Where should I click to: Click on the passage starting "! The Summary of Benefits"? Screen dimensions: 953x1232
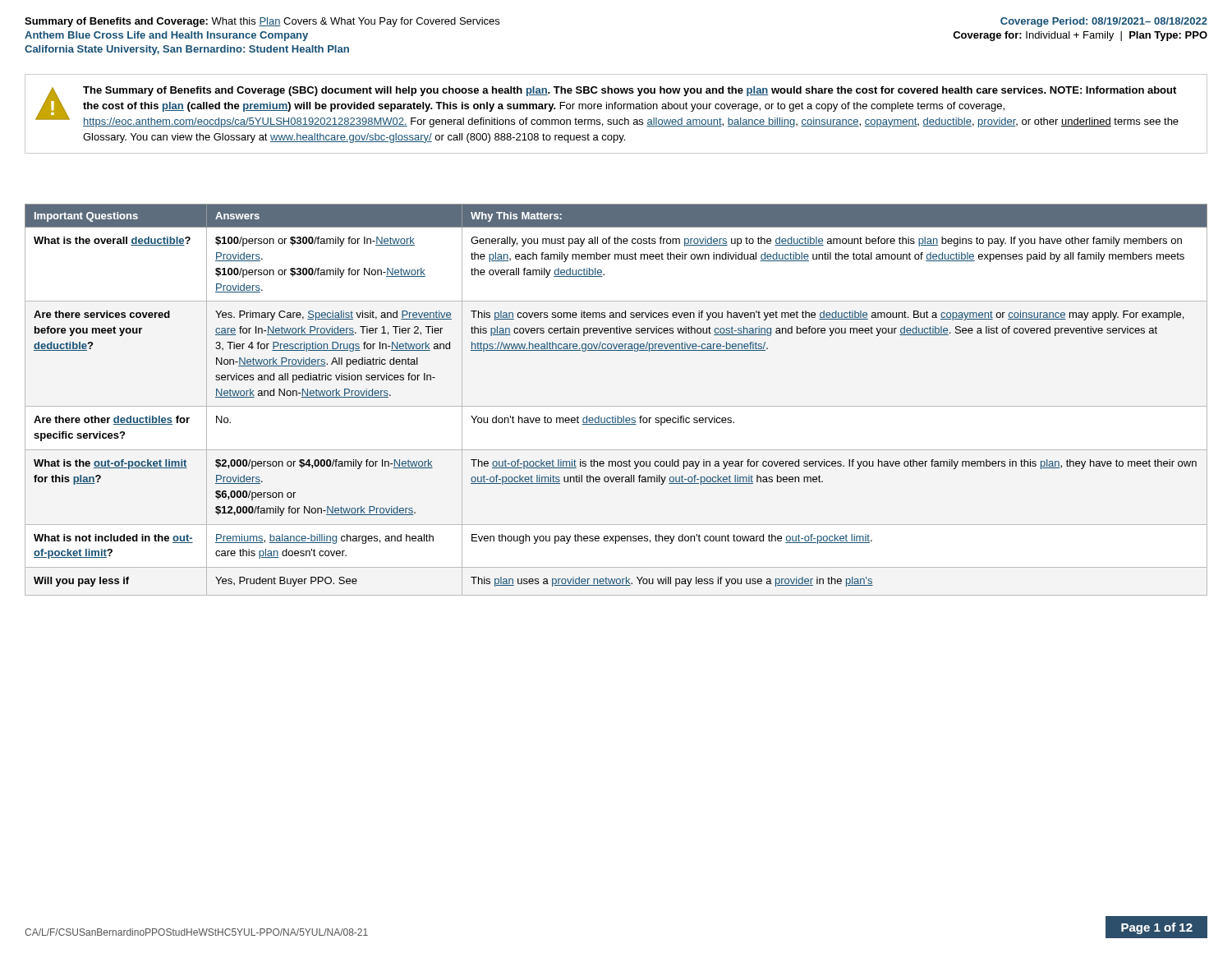click(x=614, y=114)
